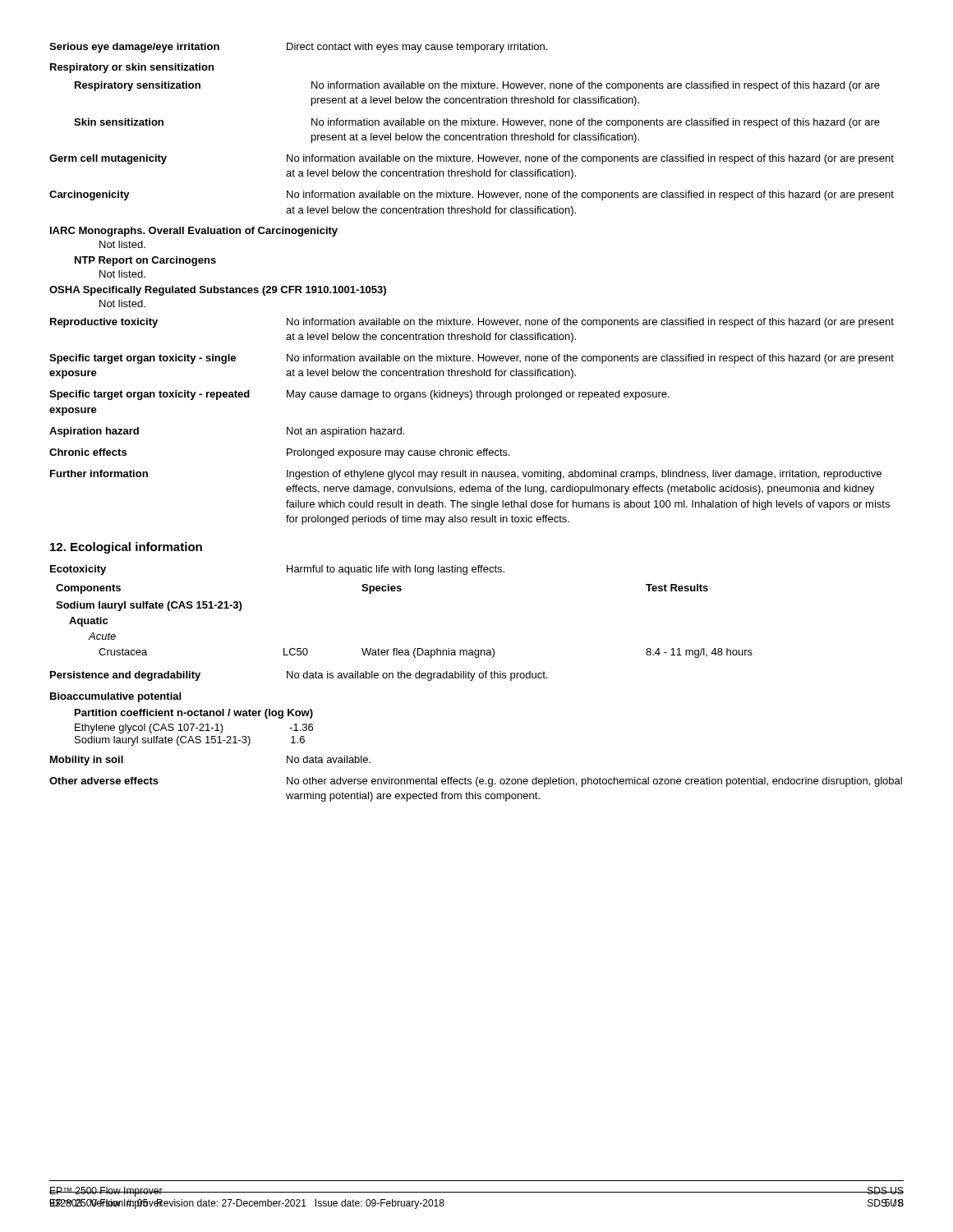Navigate to the text block starting "Aspiration hazard Not an aspiration hazard."

92,433
